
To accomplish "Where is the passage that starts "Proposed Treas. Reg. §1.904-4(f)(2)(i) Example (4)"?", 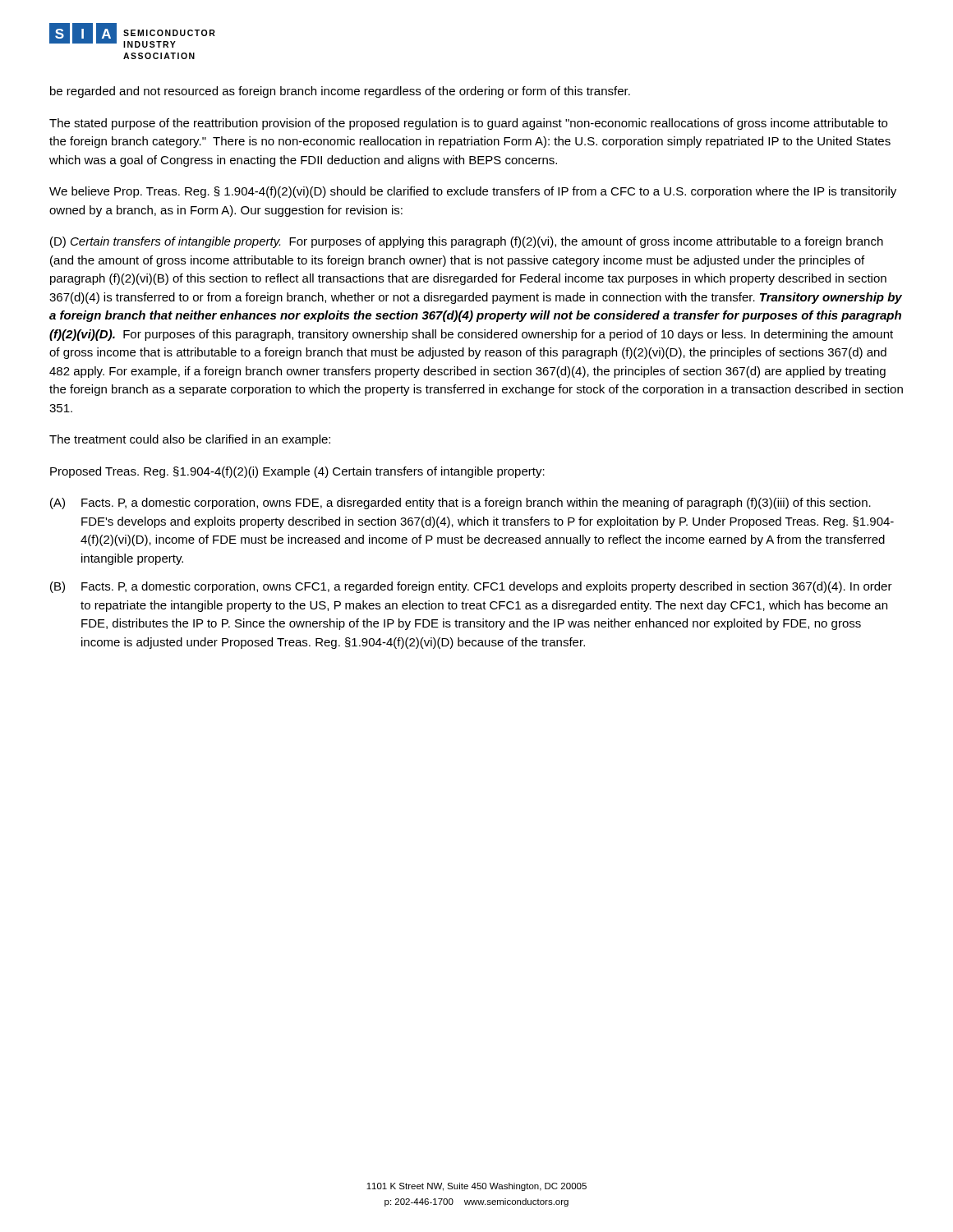I will pyautogui.click(x=297, y=471).
